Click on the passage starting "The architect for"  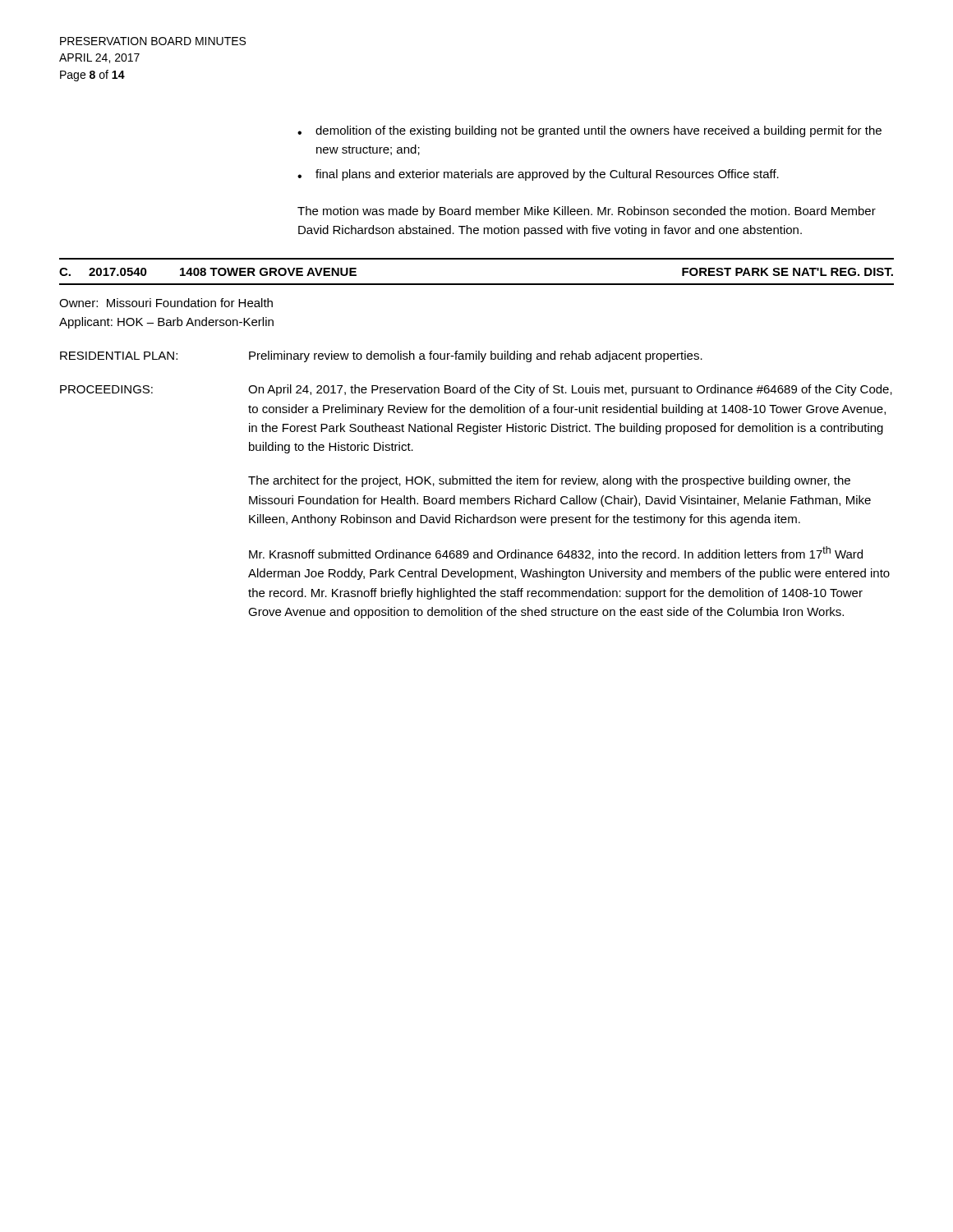pos(571,500)
